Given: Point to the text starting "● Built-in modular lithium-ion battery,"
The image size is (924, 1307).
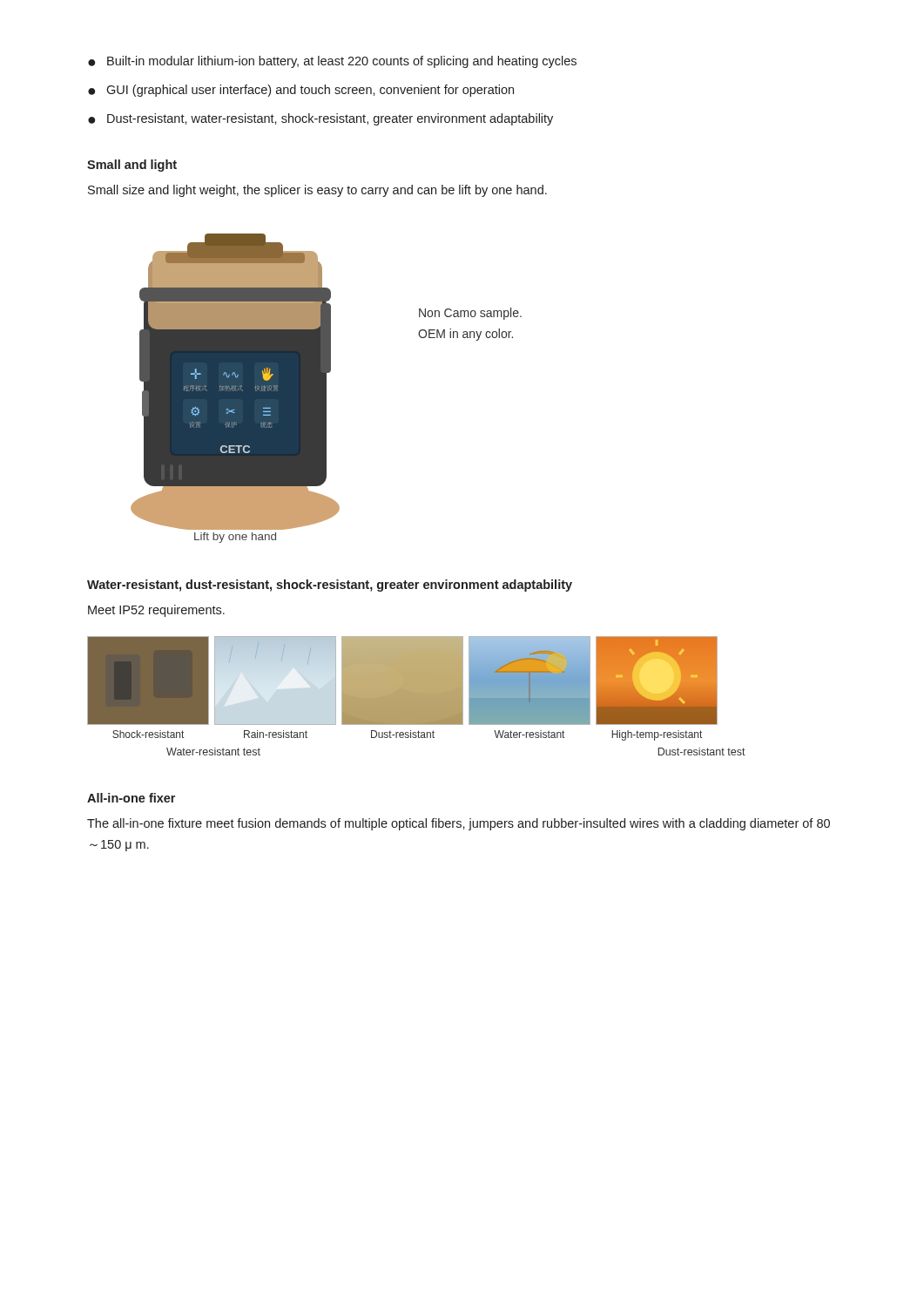Looking at the screenshot, I should point(332,63).
